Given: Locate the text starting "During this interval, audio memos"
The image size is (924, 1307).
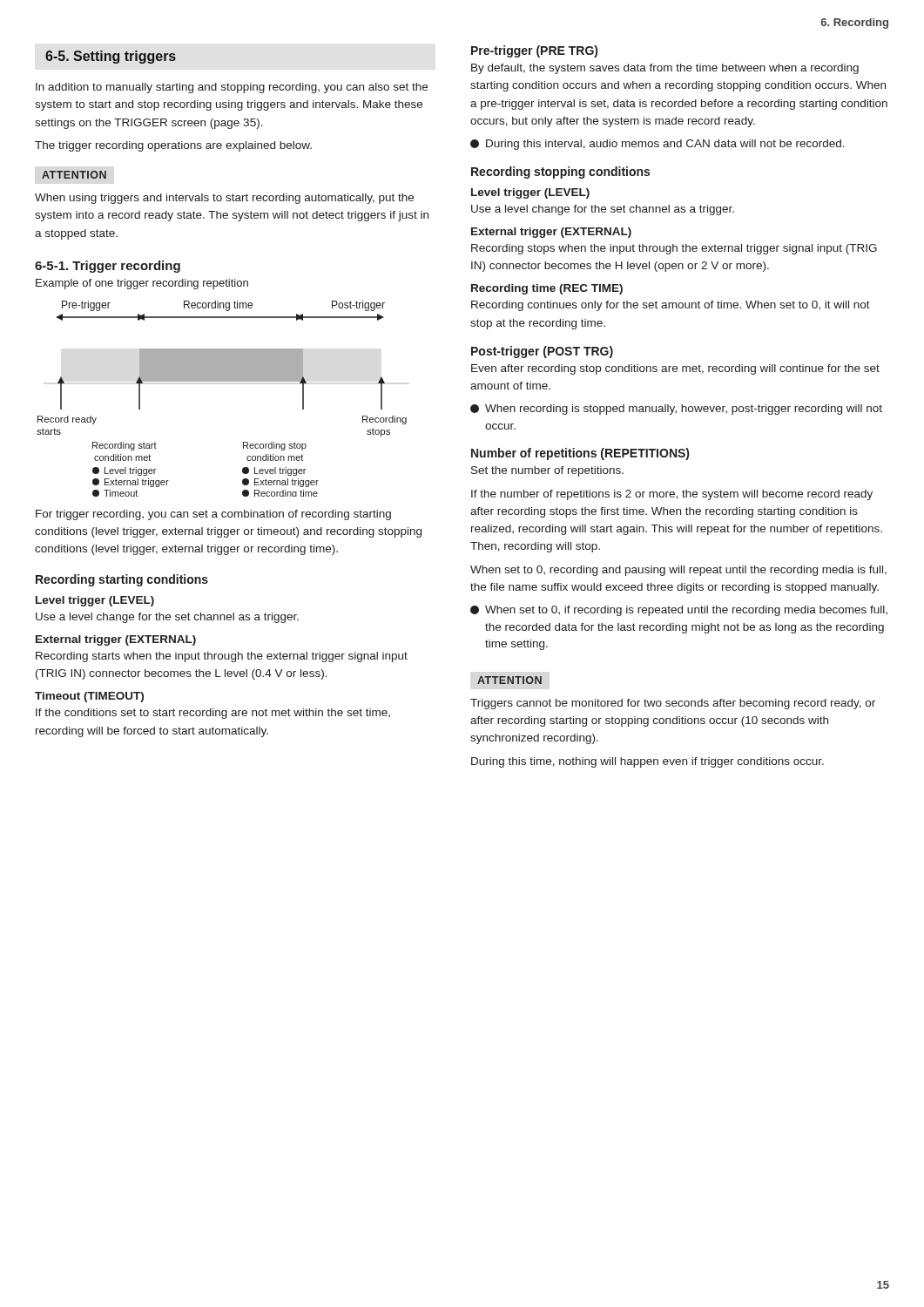Looking at the screenshot, I should [658, 144].
